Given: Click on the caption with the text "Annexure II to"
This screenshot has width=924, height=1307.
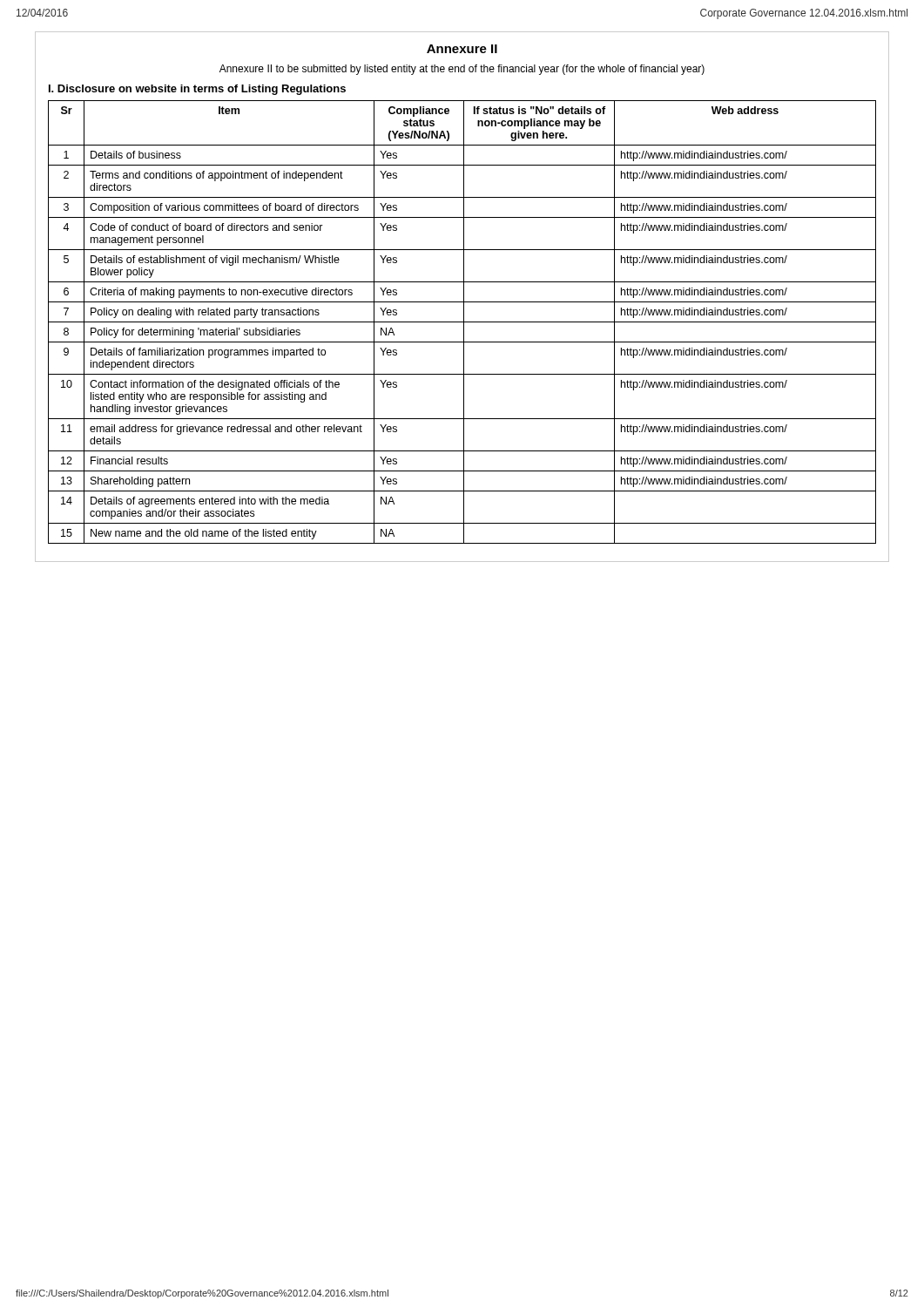Looking at the screenshot, I should (x=462, y=69).
